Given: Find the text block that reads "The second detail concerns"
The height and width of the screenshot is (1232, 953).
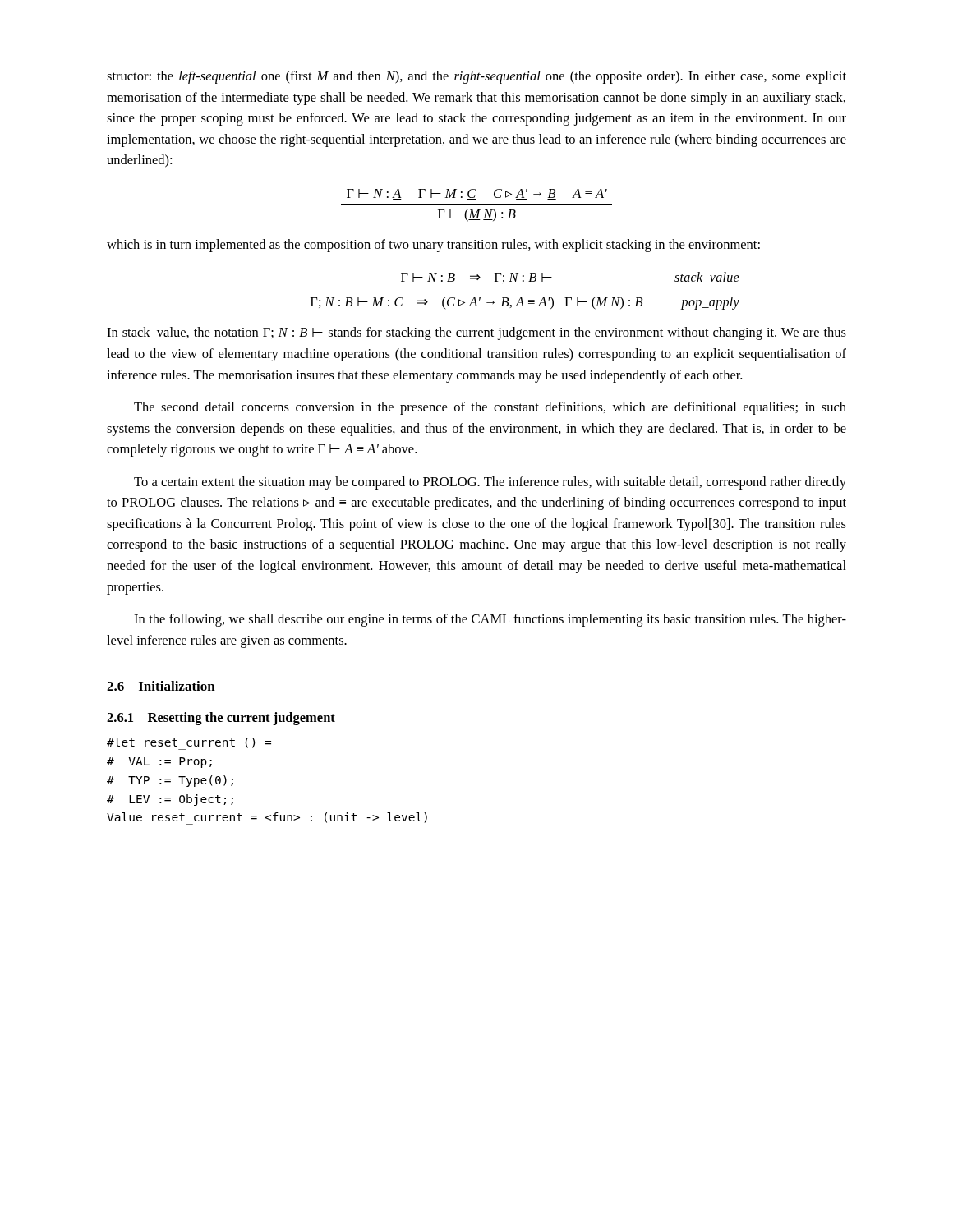Looking at the screenshot, I should tap(476, 428).
